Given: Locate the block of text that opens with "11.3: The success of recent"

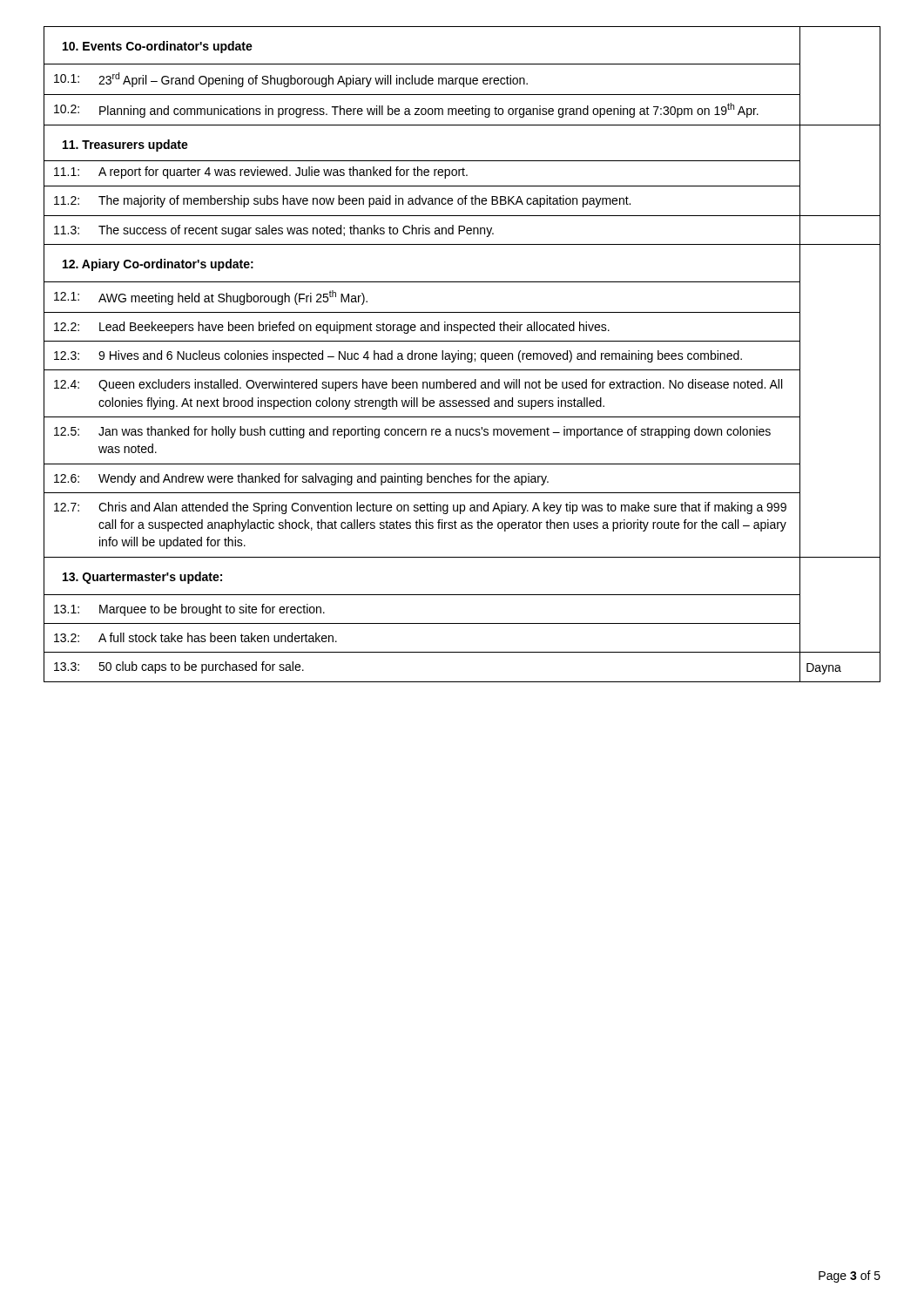Looking at the screenshot, I should tap(422, 230).
